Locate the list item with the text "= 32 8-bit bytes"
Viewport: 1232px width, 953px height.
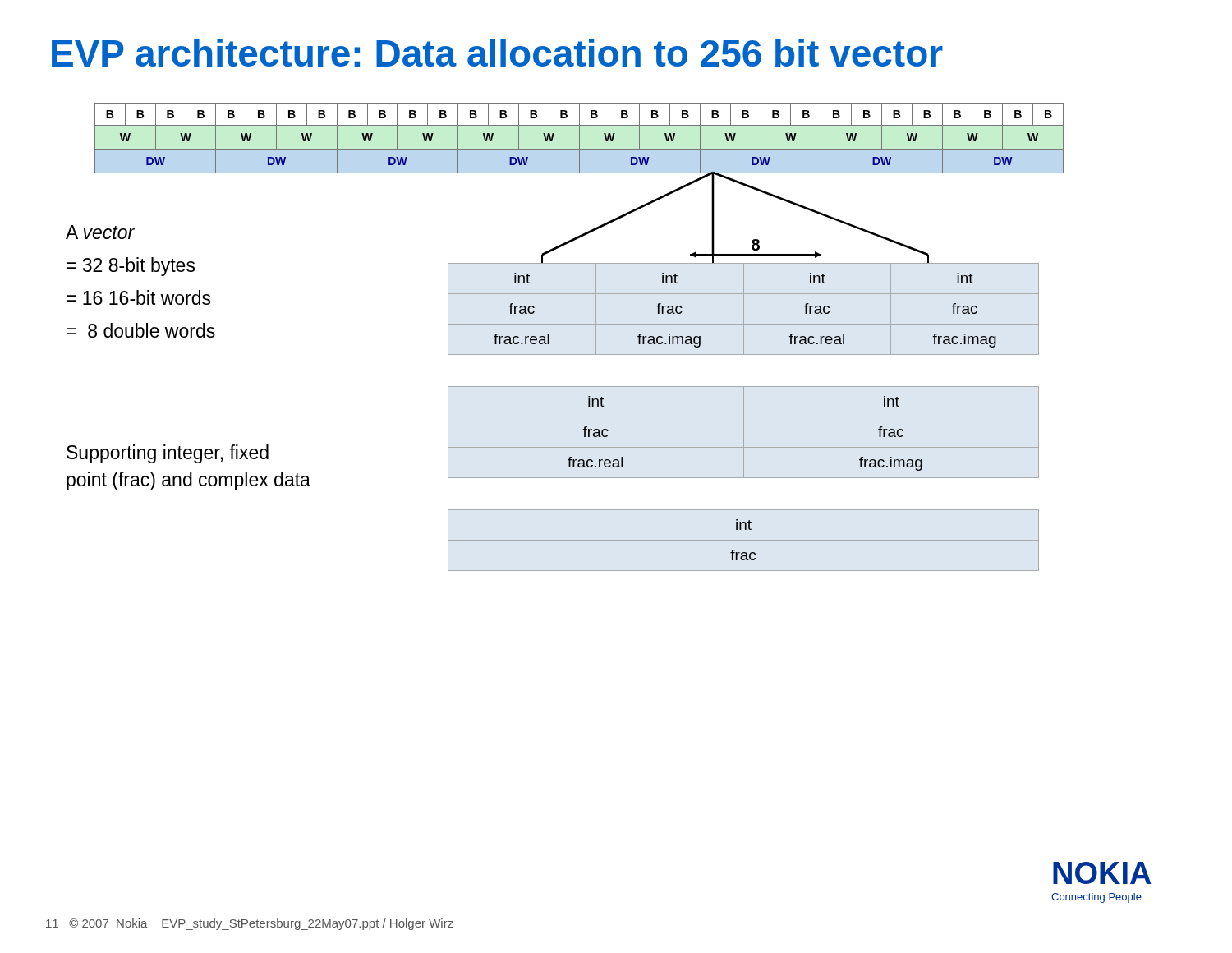click(131, 265)
